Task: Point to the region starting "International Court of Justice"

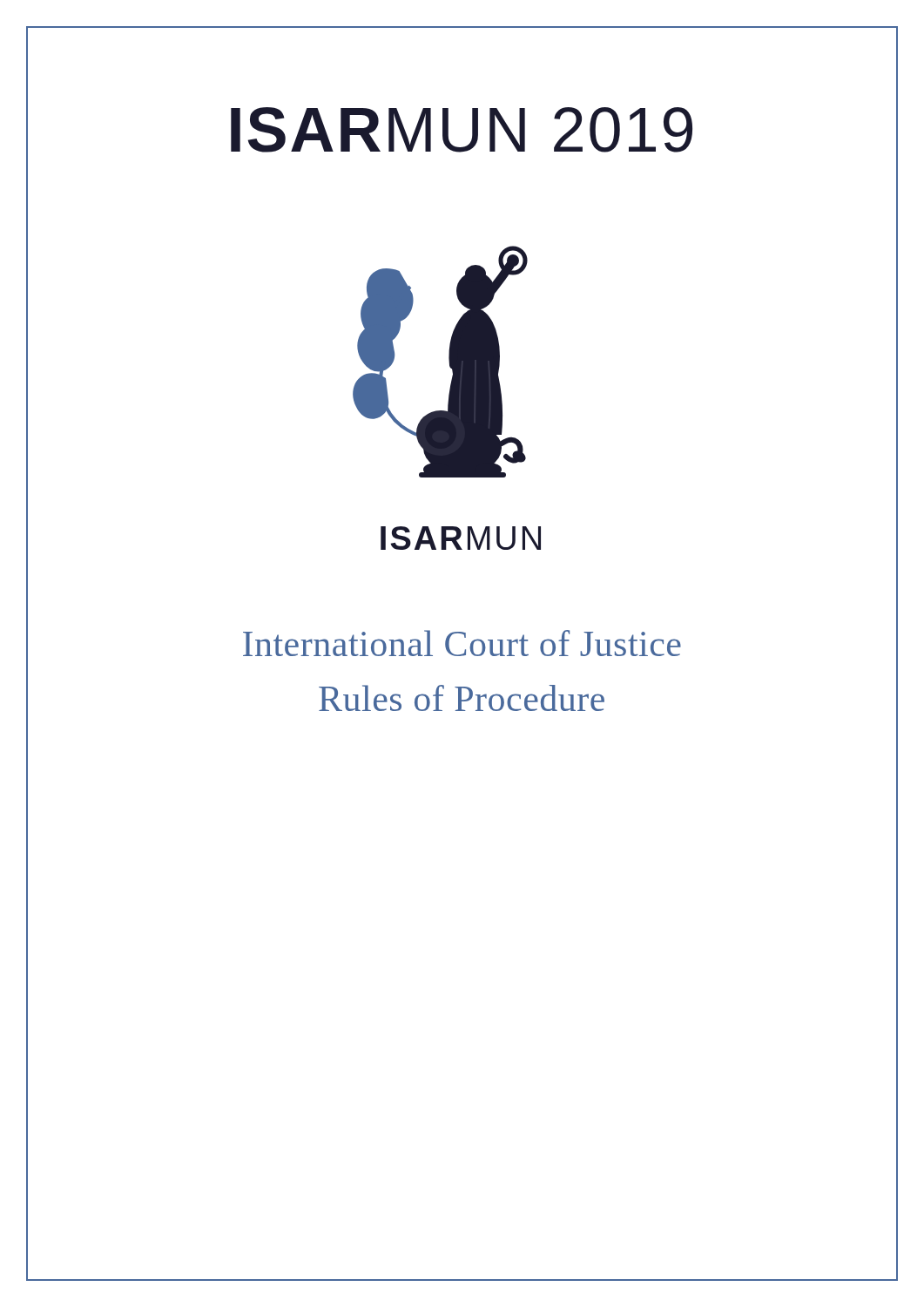Action: coord(462,644)
